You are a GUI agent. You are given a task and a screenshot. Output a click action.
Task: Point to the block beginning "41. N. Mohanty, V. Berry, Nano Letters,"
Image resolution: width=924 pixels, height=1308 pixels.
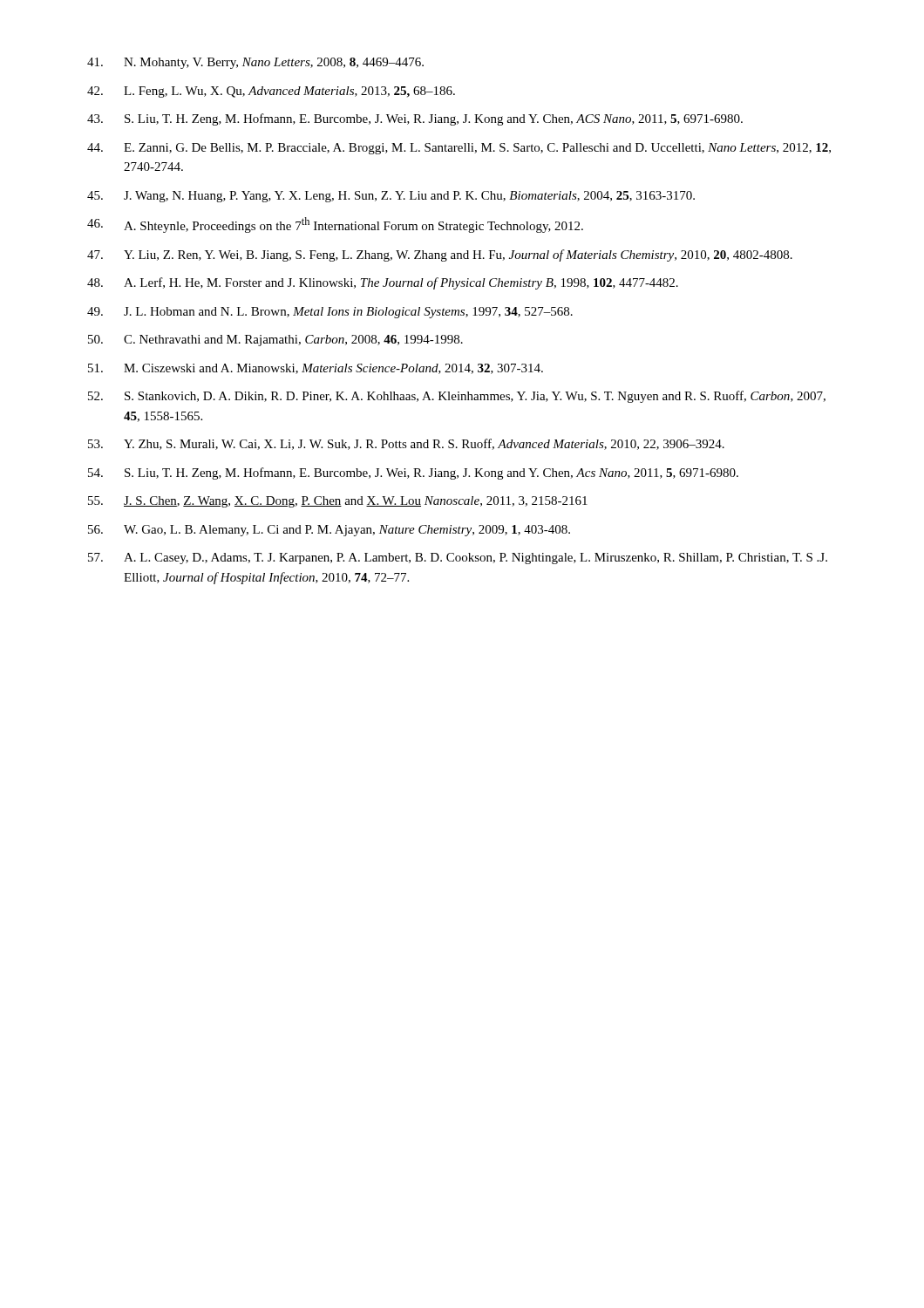point(255,63)
